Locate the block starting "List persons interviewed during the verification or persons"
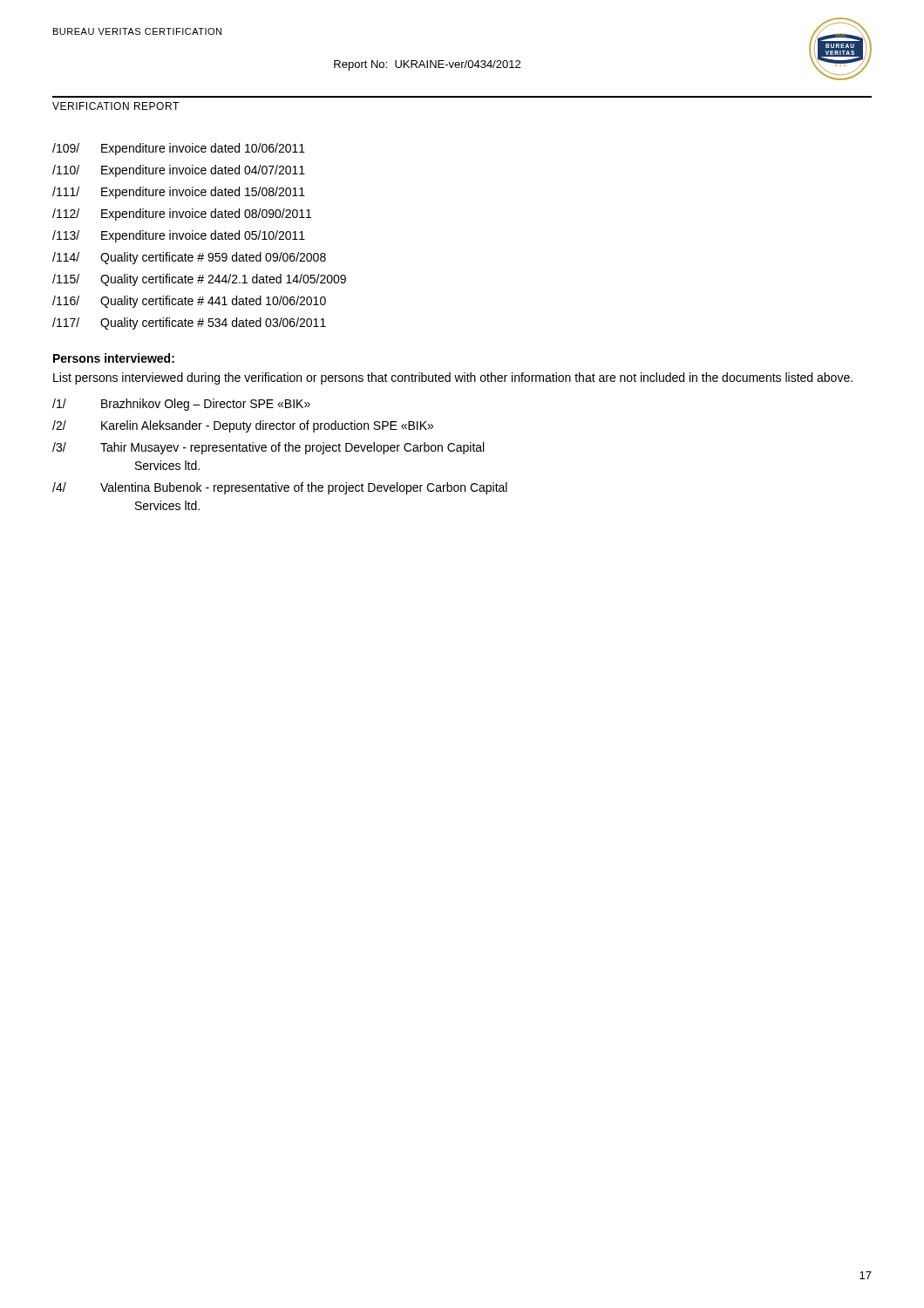Viewport: 924px width, 1308px height. click(453, 378)
